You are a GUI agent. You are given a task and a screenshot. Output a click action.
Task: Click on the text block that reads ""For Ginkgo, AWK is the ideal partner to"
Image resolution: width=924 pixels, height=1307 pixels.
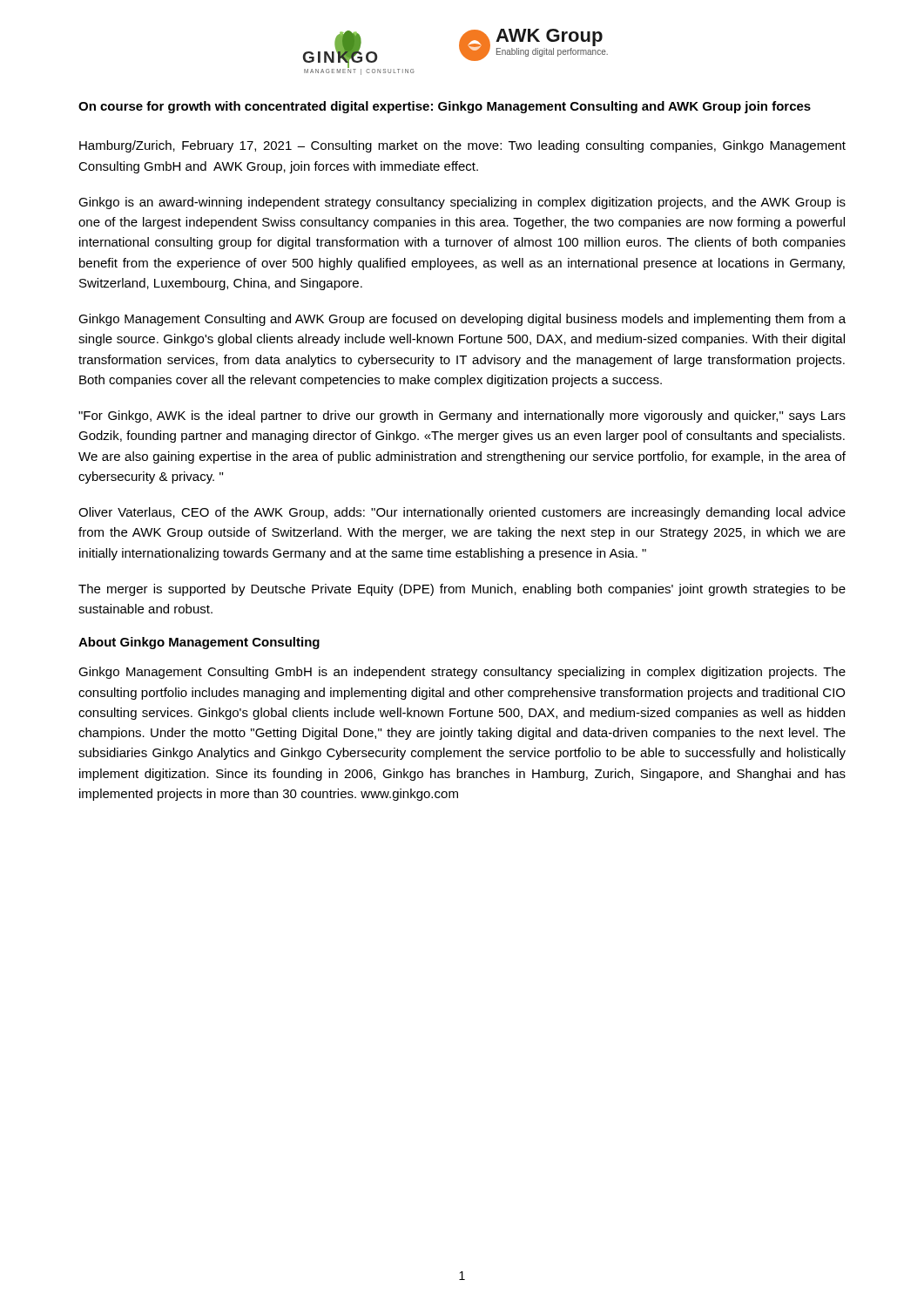coord(462,446)
